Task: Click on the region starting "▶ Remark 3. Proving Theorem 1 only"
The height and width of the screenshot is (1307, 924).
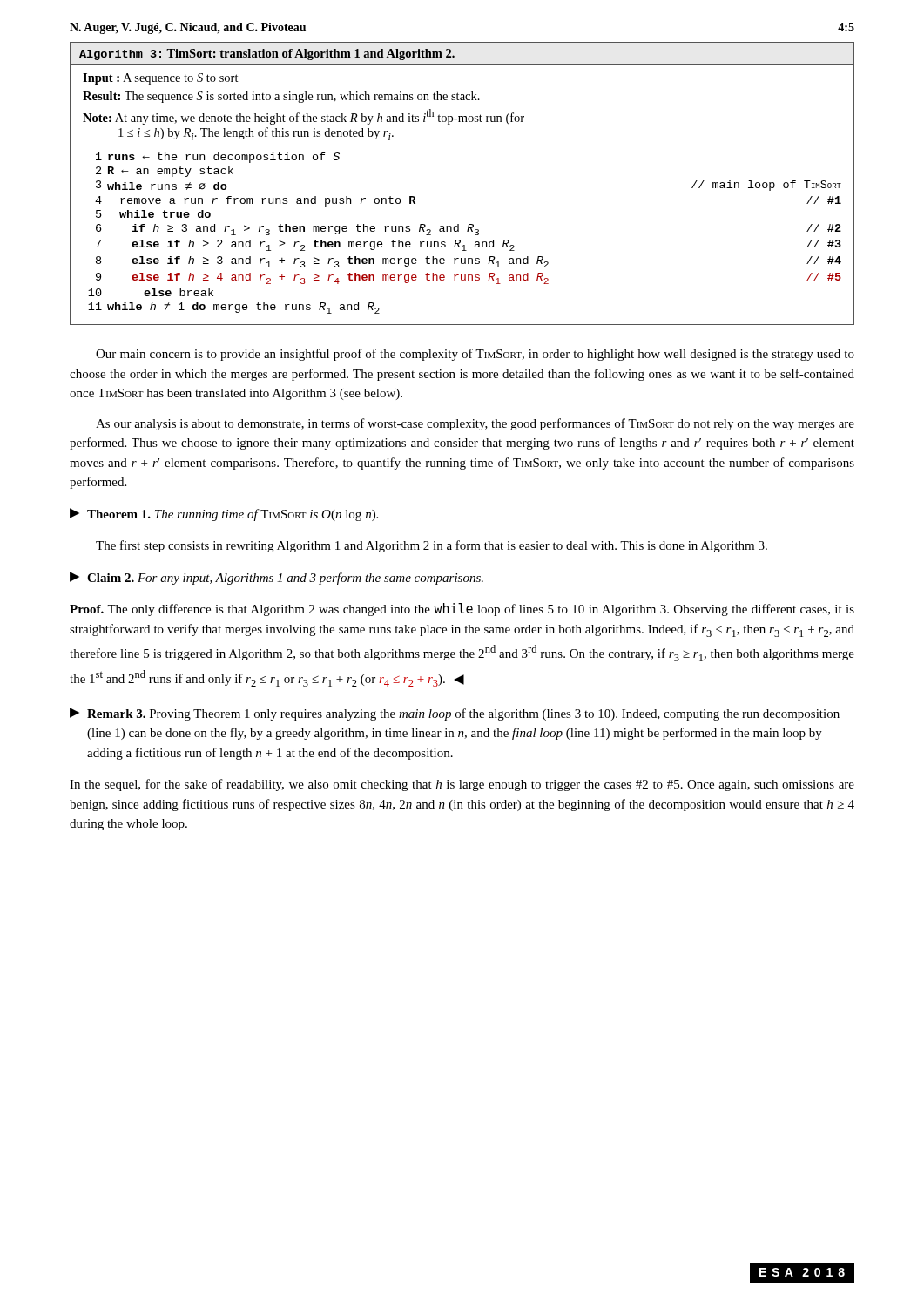Action: click(x=462, y=733)
